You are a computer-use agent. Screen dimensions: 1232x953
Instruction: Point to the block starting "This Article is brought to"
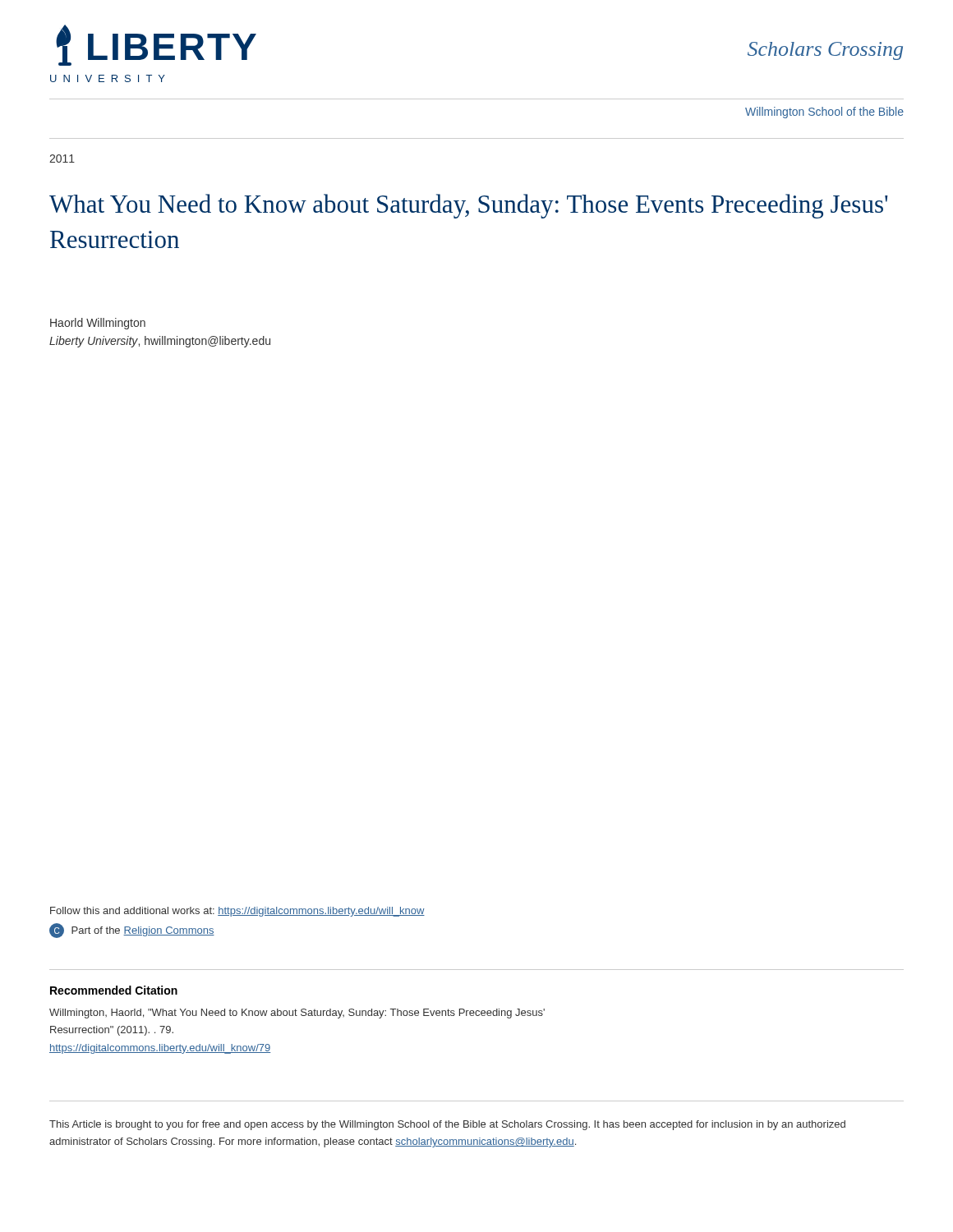tap(448, 1133)
